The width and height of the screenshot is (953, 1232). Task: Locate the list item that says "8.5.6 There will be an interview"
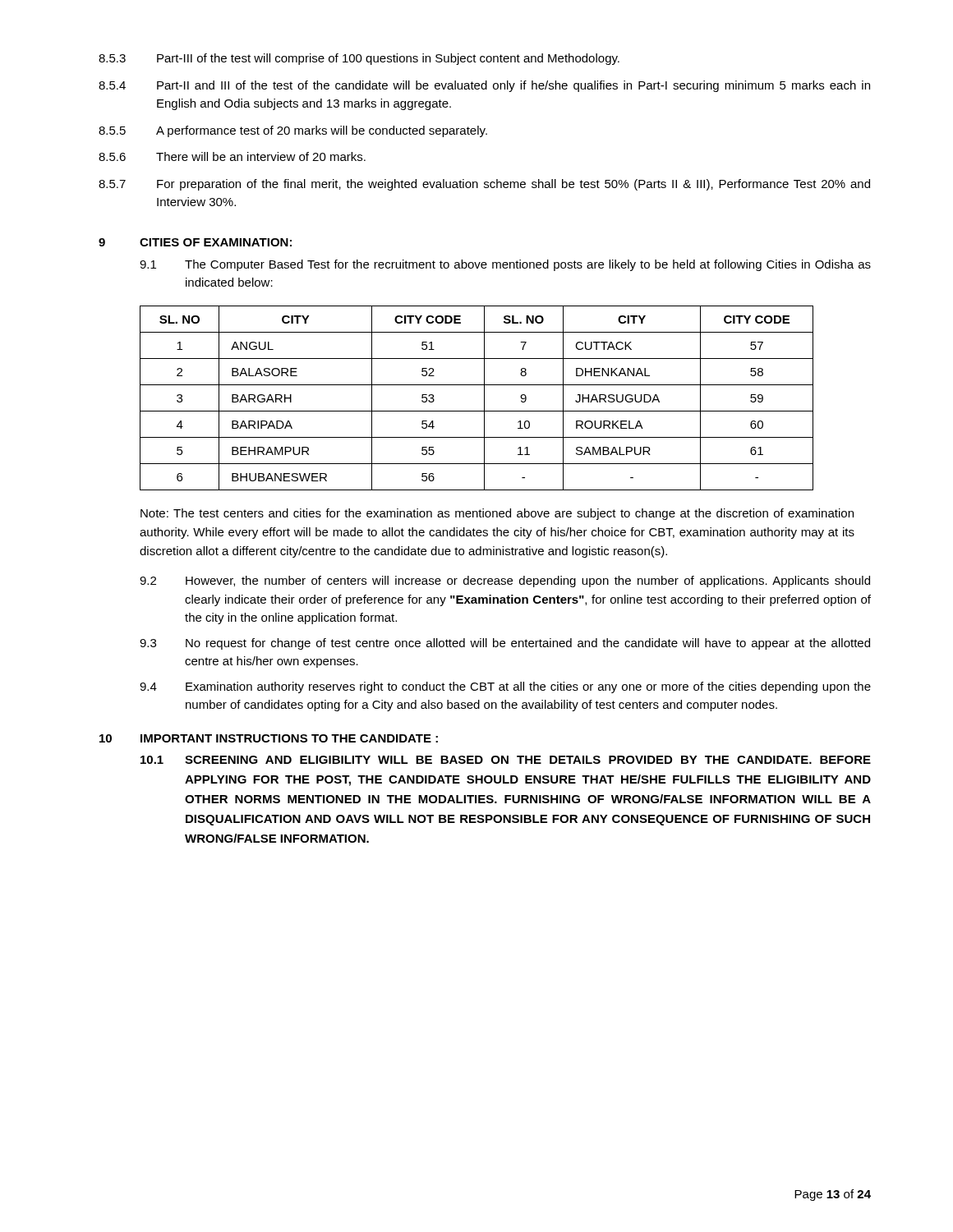click(232, 156)
